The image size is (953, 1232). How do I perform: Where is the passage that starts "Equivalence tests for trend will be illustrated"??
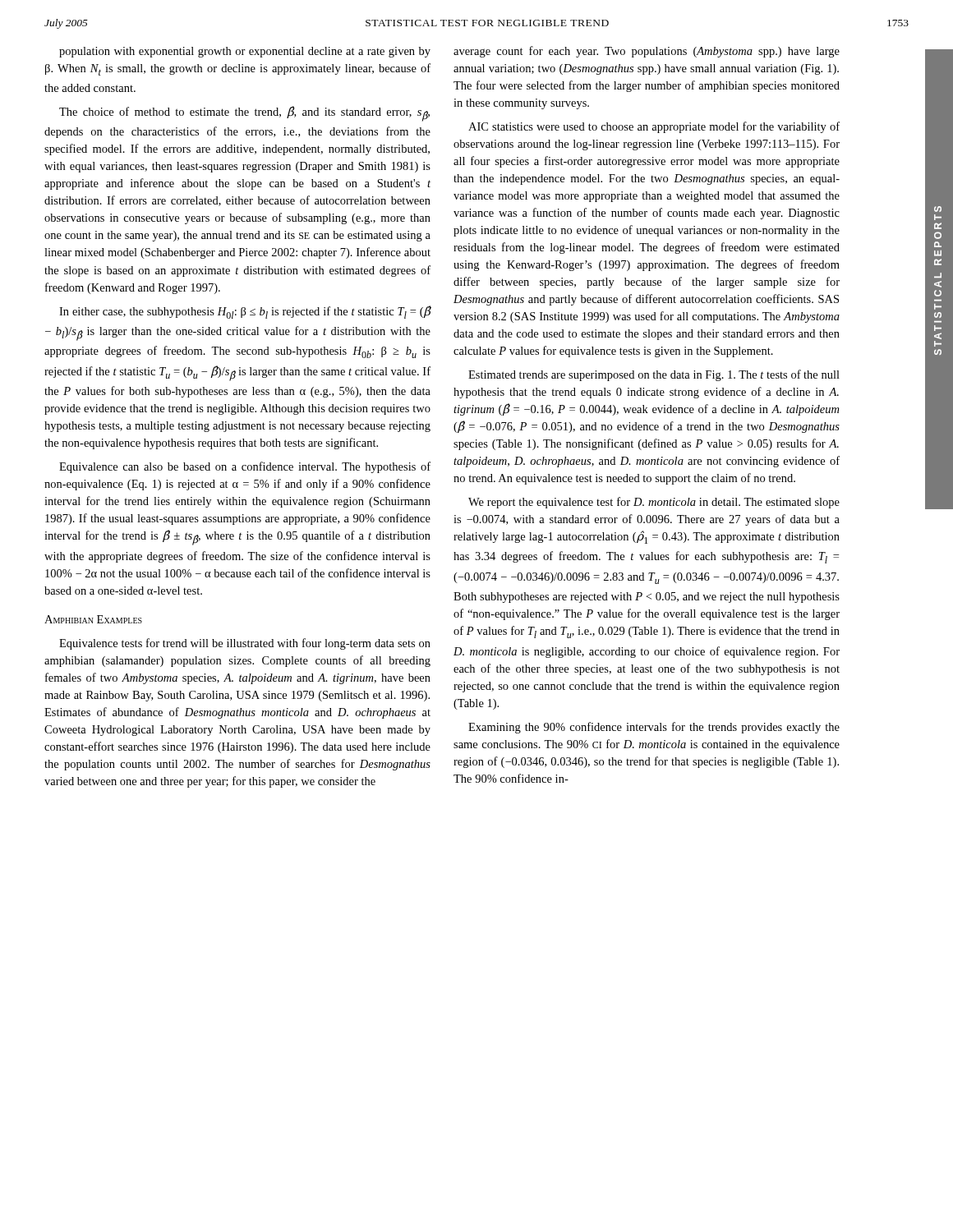coord(237,712)
